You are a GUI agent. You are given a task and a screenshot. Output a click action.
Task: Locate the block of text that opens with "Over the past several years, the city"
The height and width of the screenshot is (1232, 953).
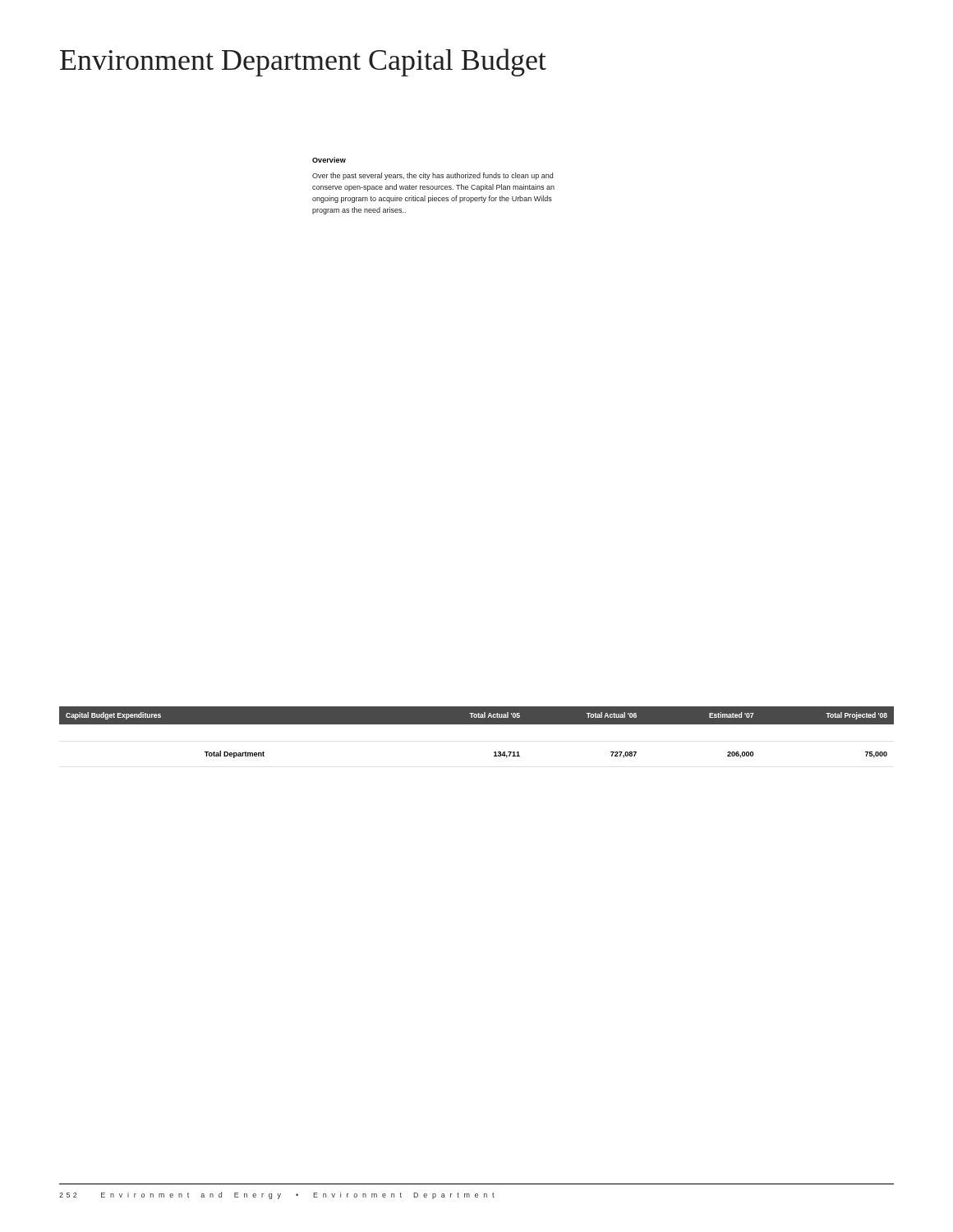pos(440,194)
